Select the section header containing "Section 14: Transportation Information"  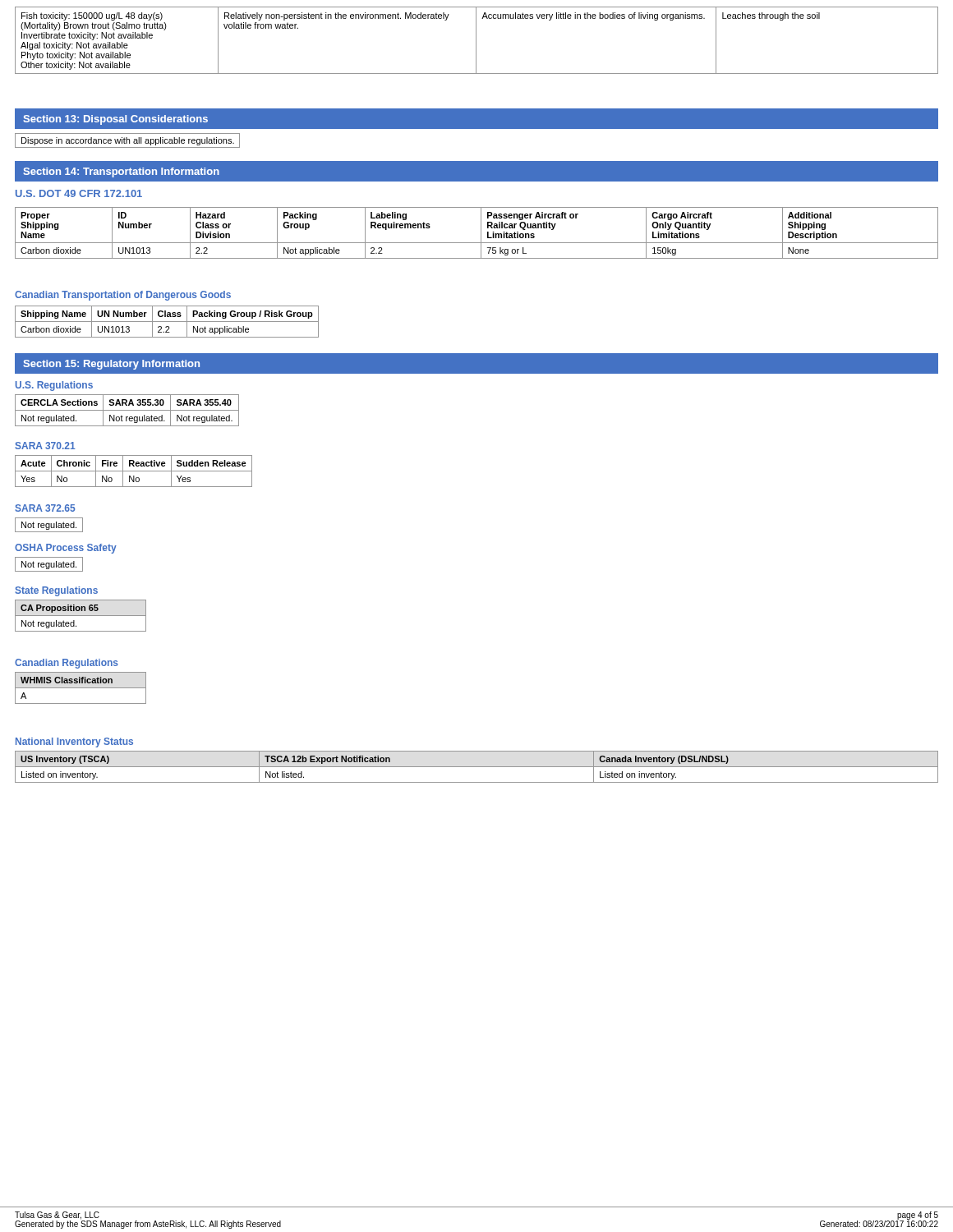tap(121, 171)
